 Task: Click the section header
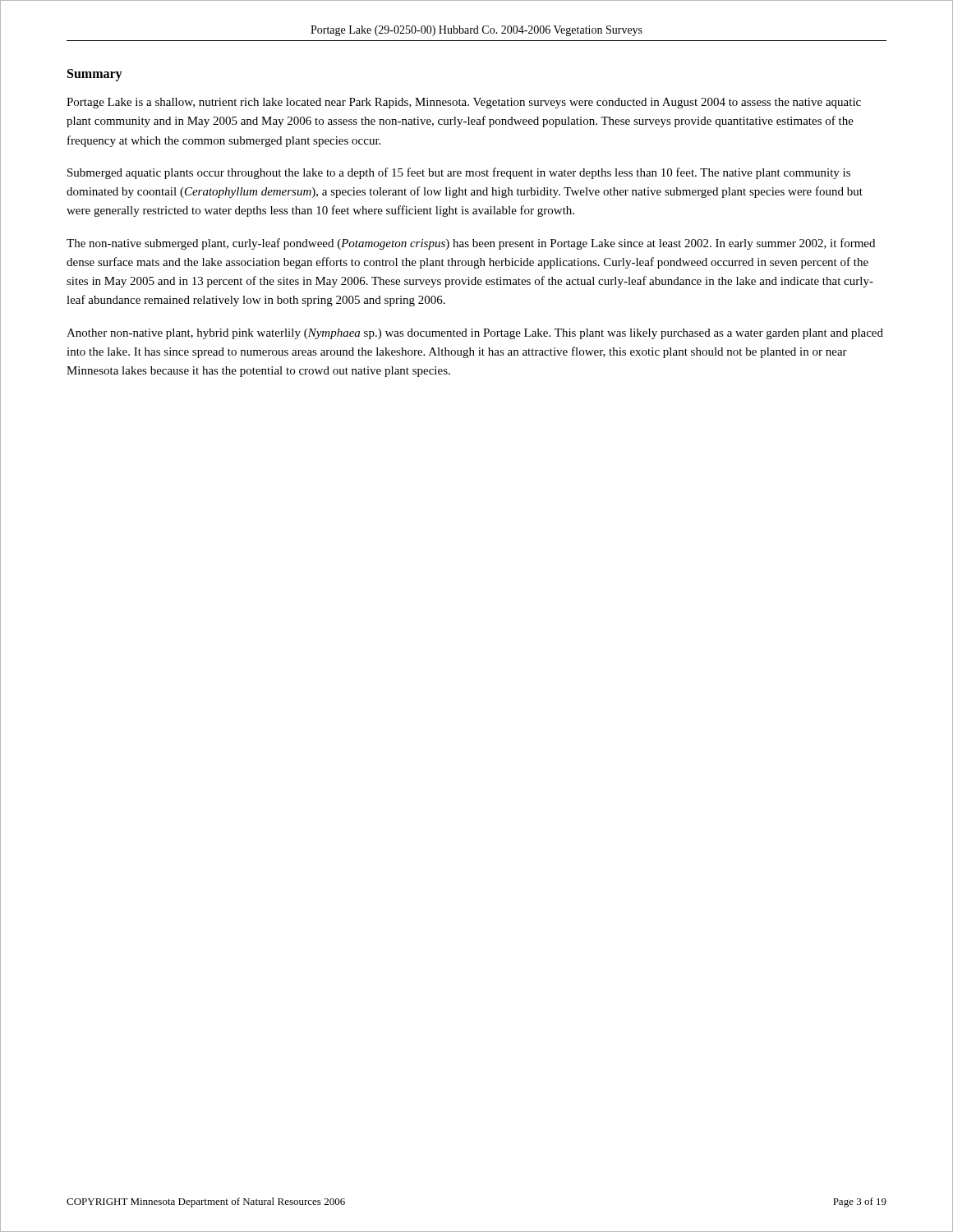94,73
